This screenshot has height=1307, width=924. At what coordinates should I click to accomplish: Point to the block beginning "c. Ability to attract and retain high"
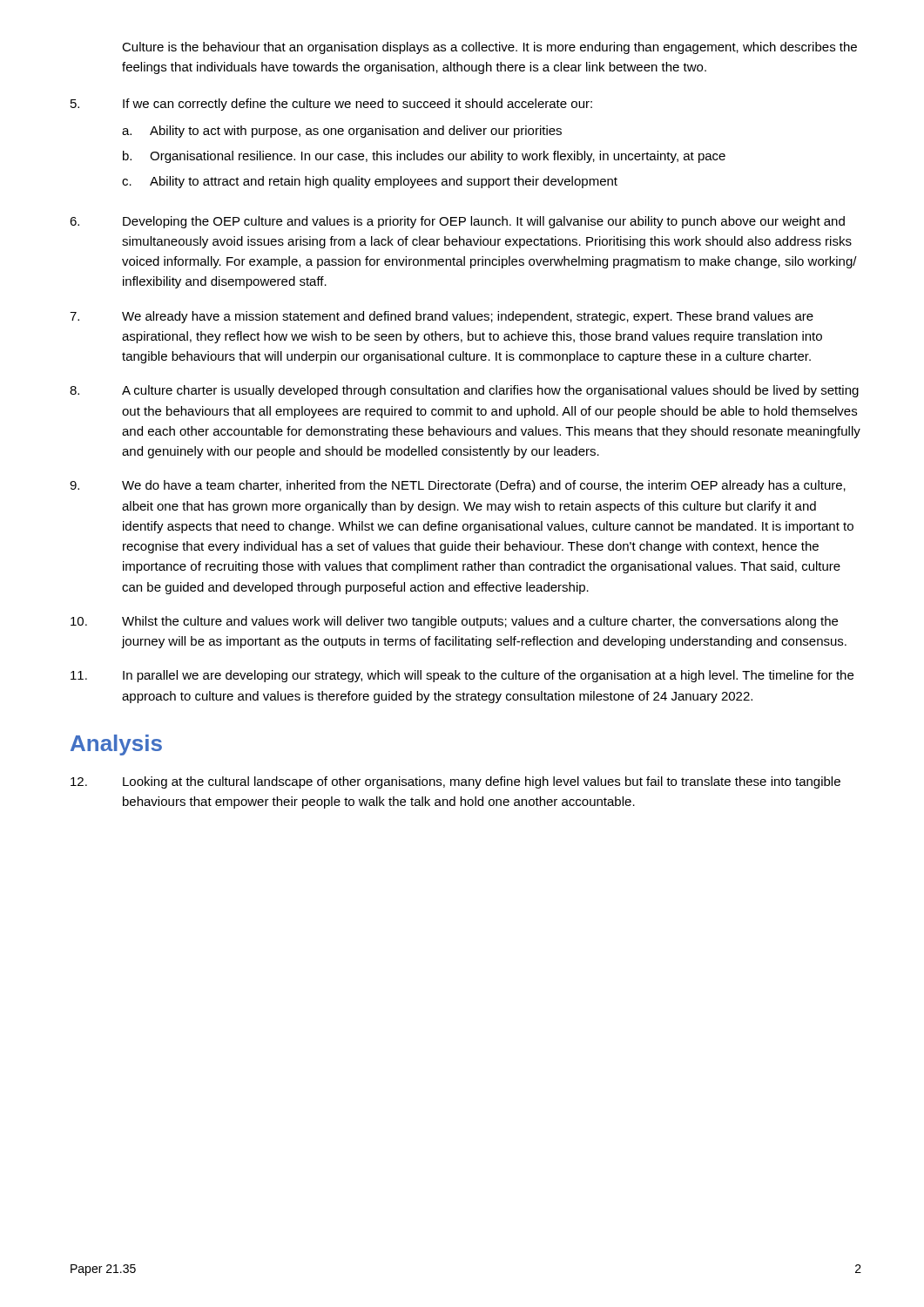tap(492, 181)
